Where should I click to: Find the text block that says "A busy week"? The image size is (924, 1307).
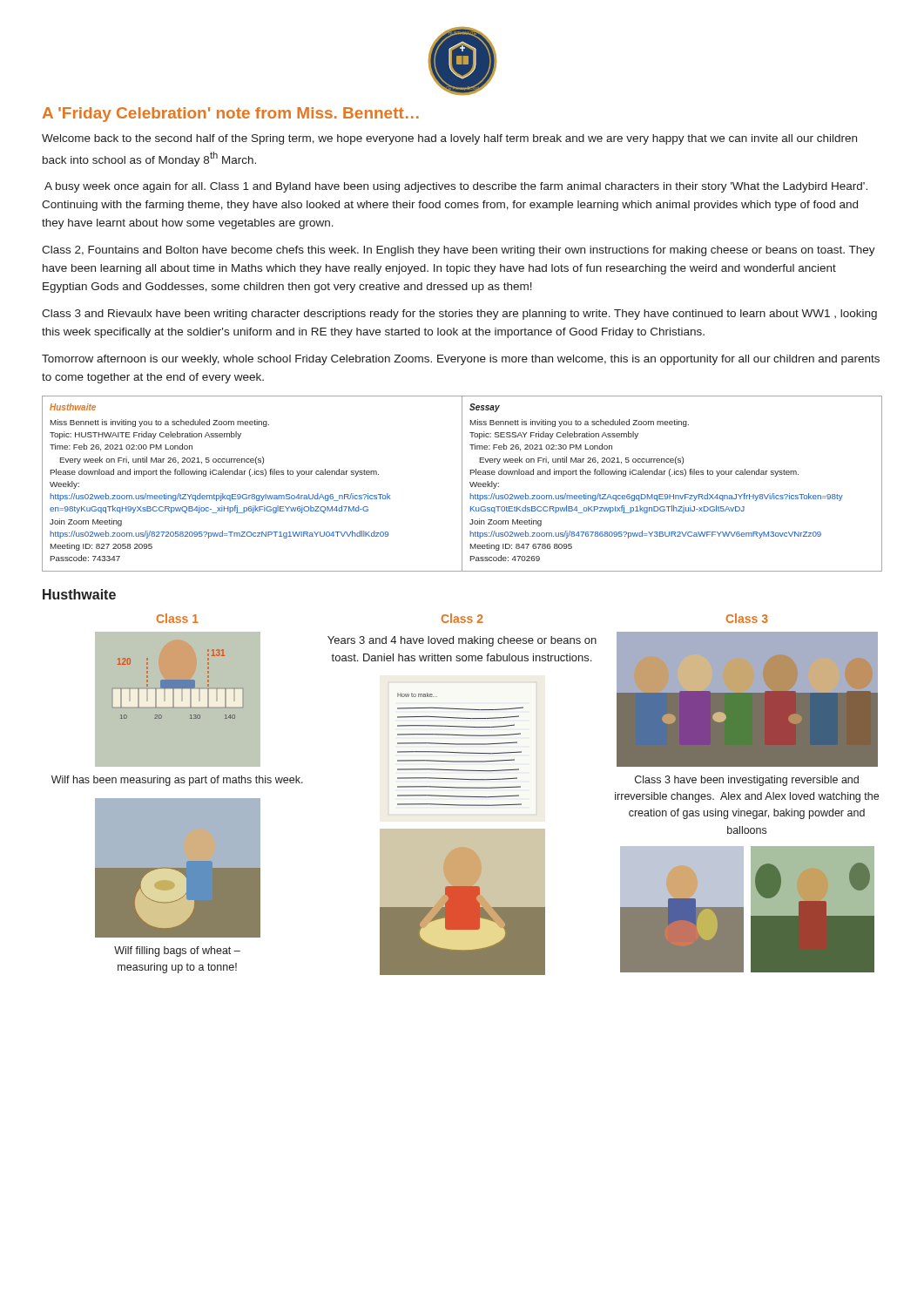[x=455, y=205]
